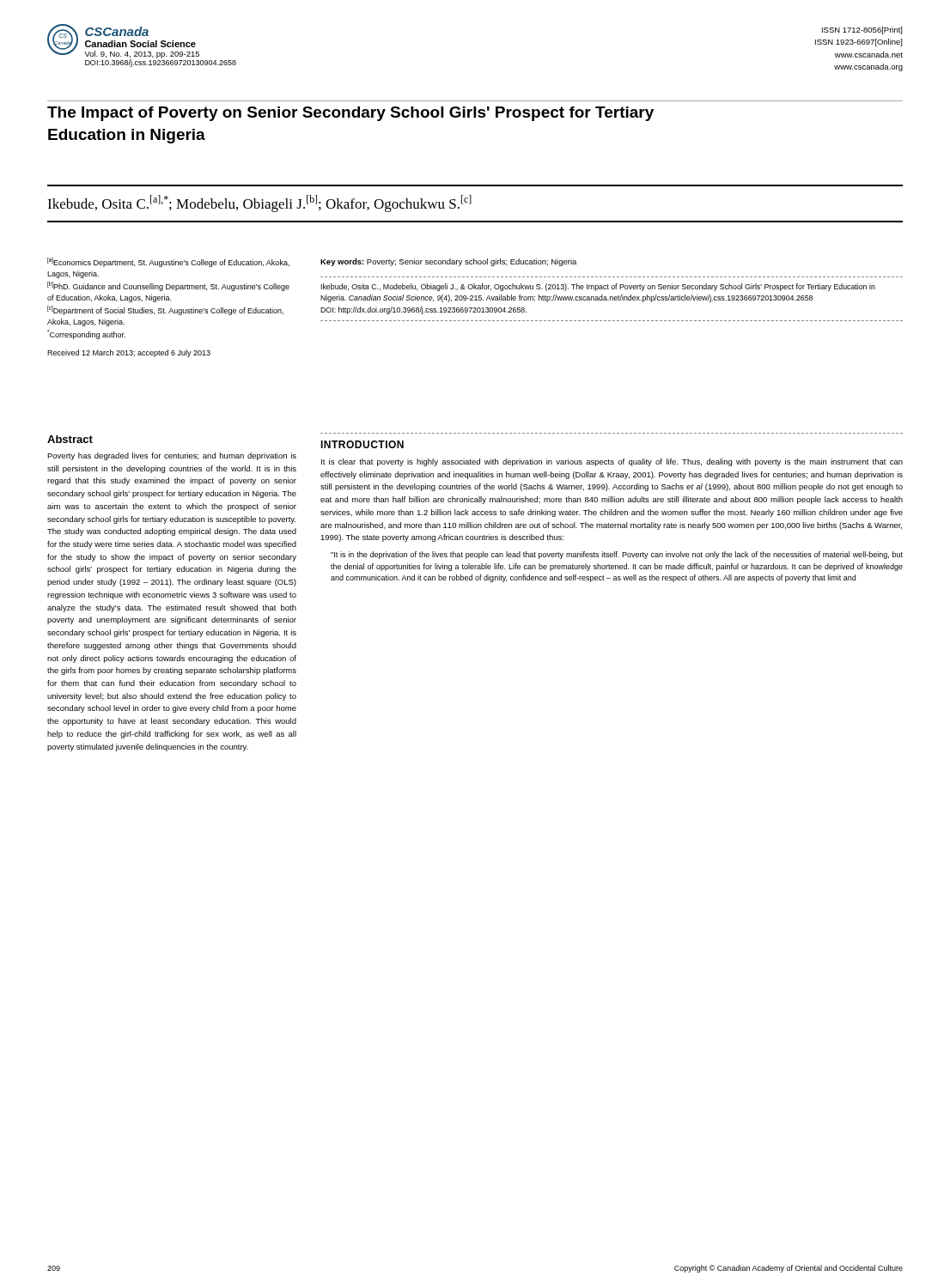Select the text block starting "Key words: Poverty; Senior secondary school"
The height and width of the screenshot is (1288, 950).
click(449, 261)
